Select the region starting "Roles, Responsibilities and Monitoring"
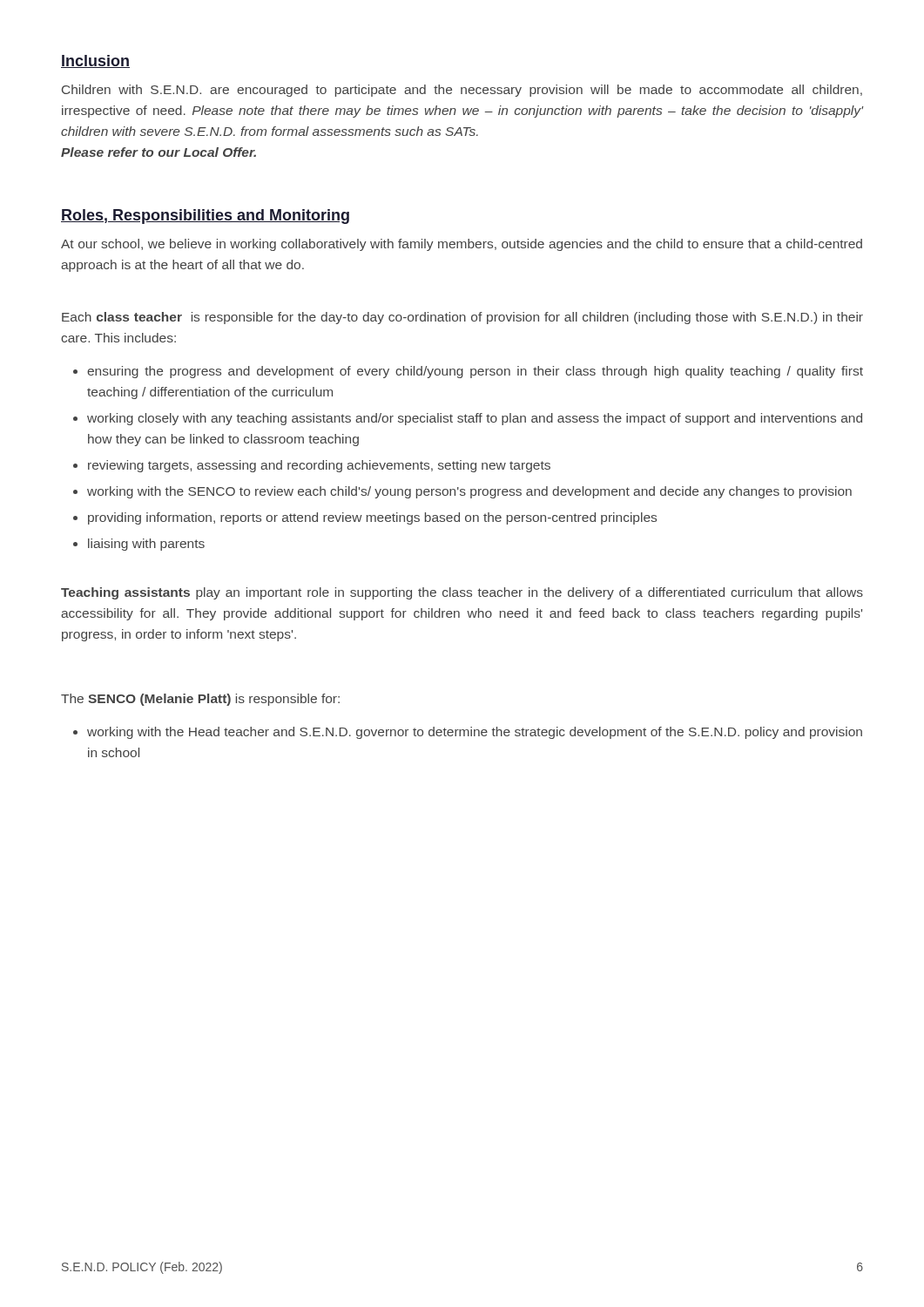924x1307 pixels. 206,215
